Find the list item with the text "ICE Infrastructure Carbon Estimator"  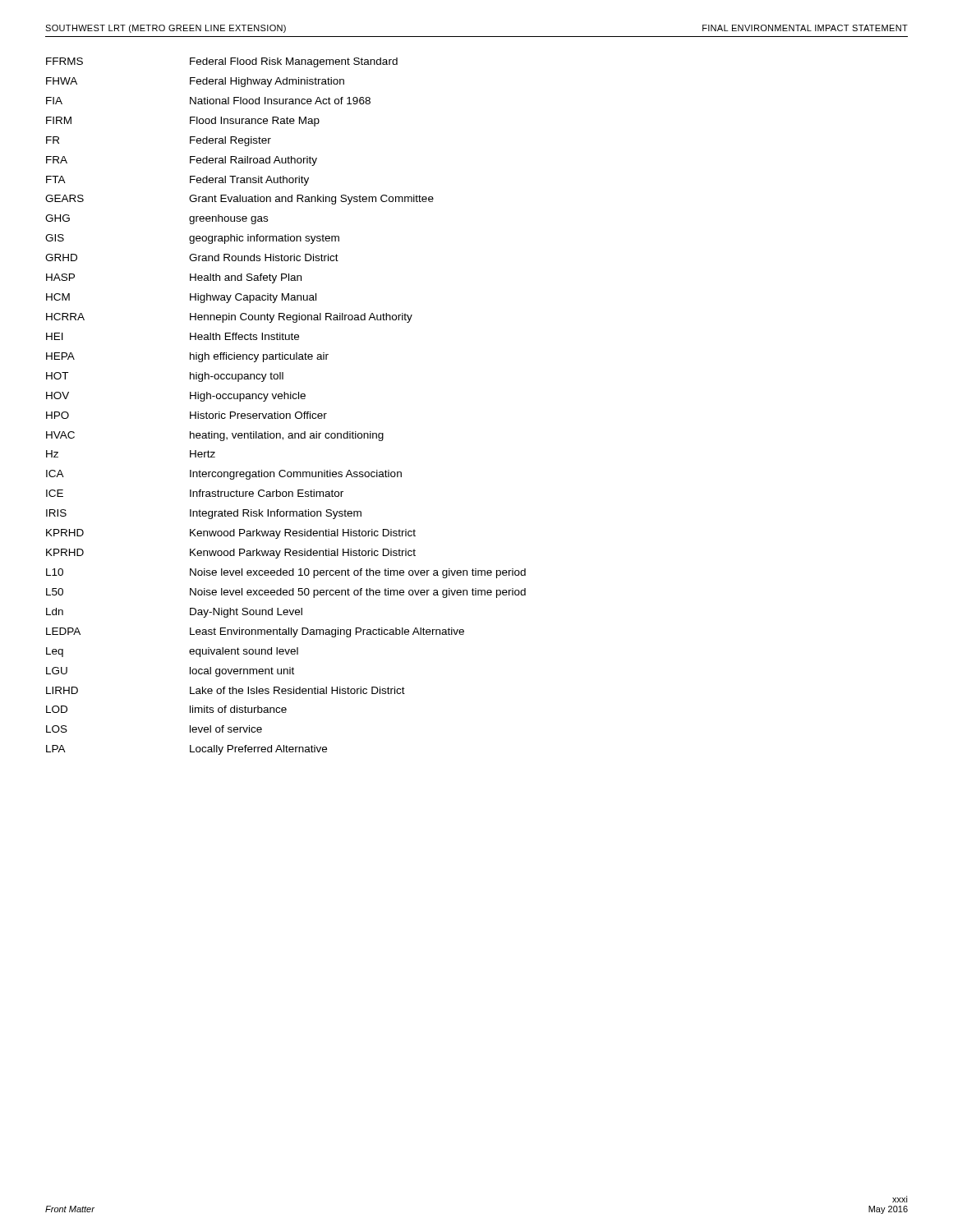pos(195,493)
